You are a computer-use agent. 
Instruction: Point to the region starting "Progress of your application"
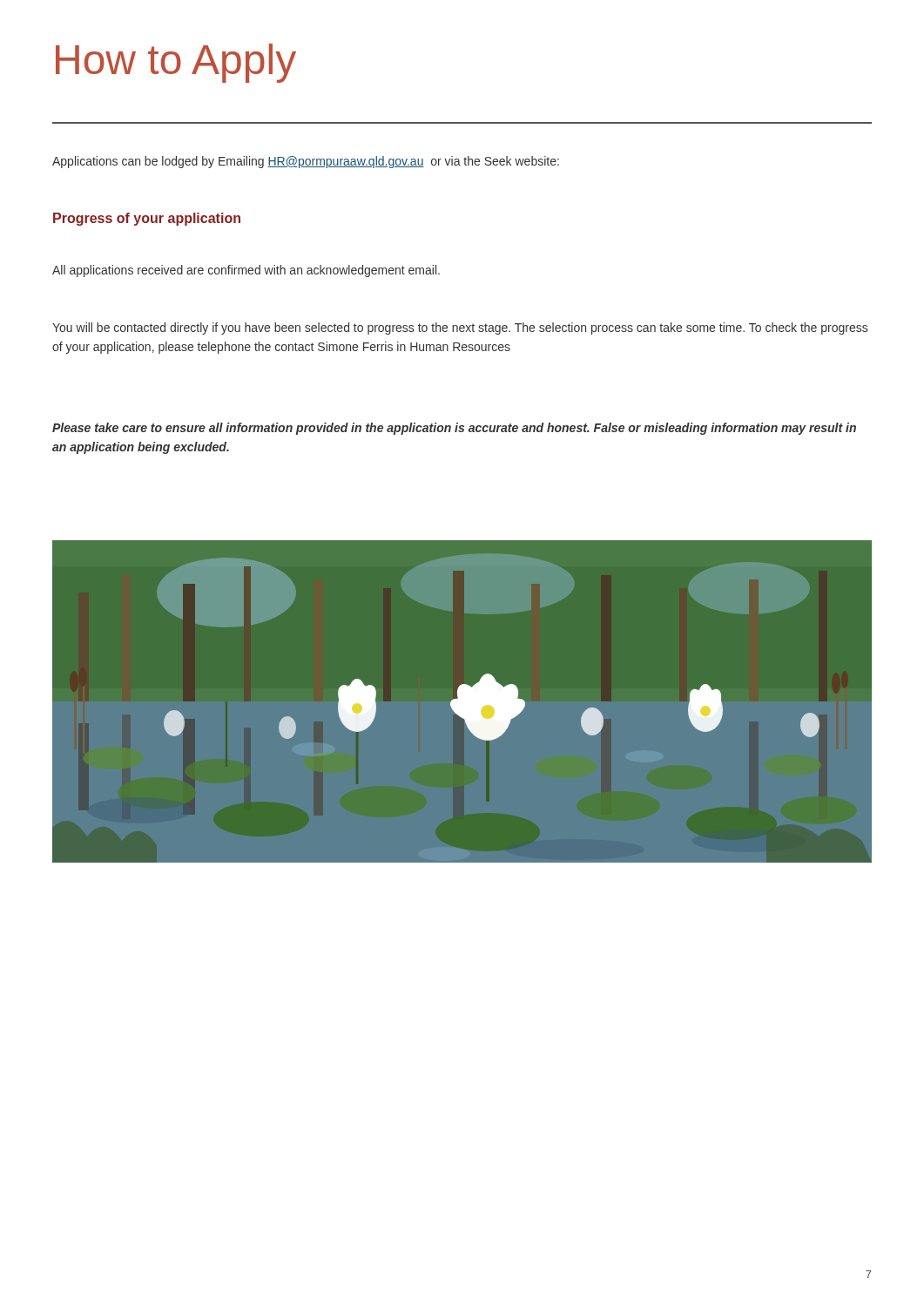coord(147,218)
